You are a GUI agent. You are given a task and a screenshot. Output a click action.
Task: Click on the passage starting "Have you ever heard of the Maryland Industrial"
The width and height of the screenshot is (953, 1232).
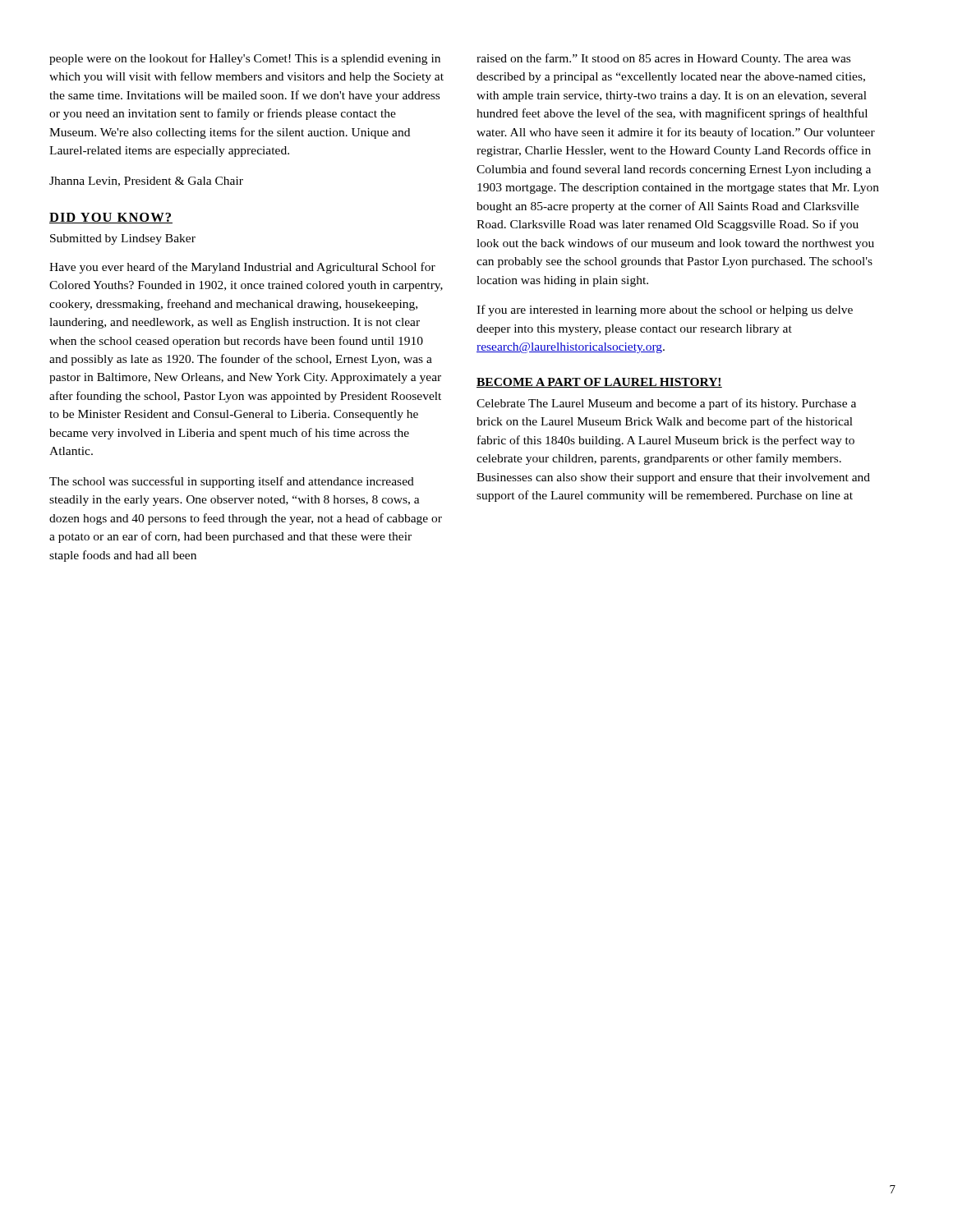coord(246,359)
